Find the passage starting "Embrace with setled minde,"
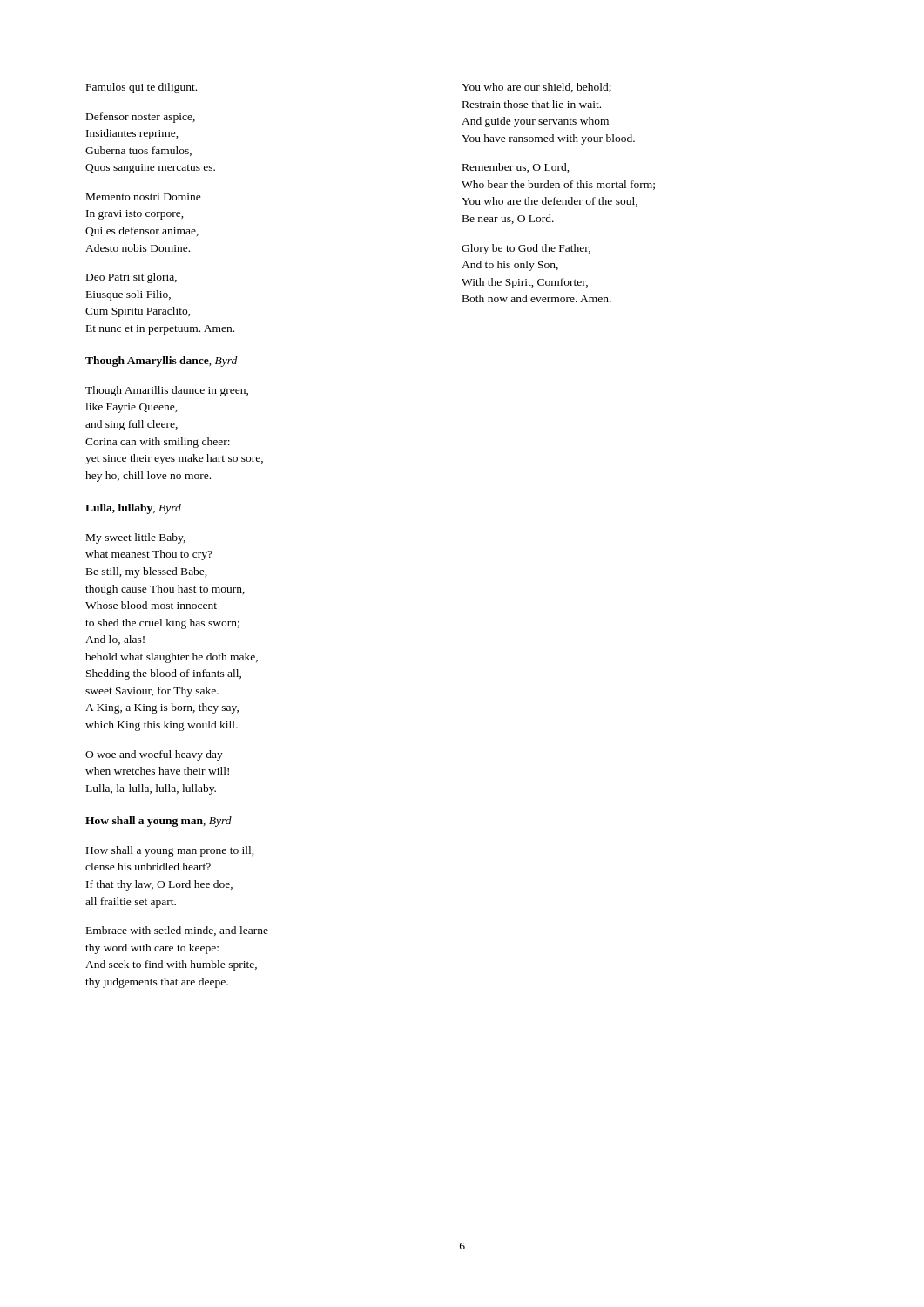Image resolution: width=924 pixels, height=1307 pixels. pos(177,956)
